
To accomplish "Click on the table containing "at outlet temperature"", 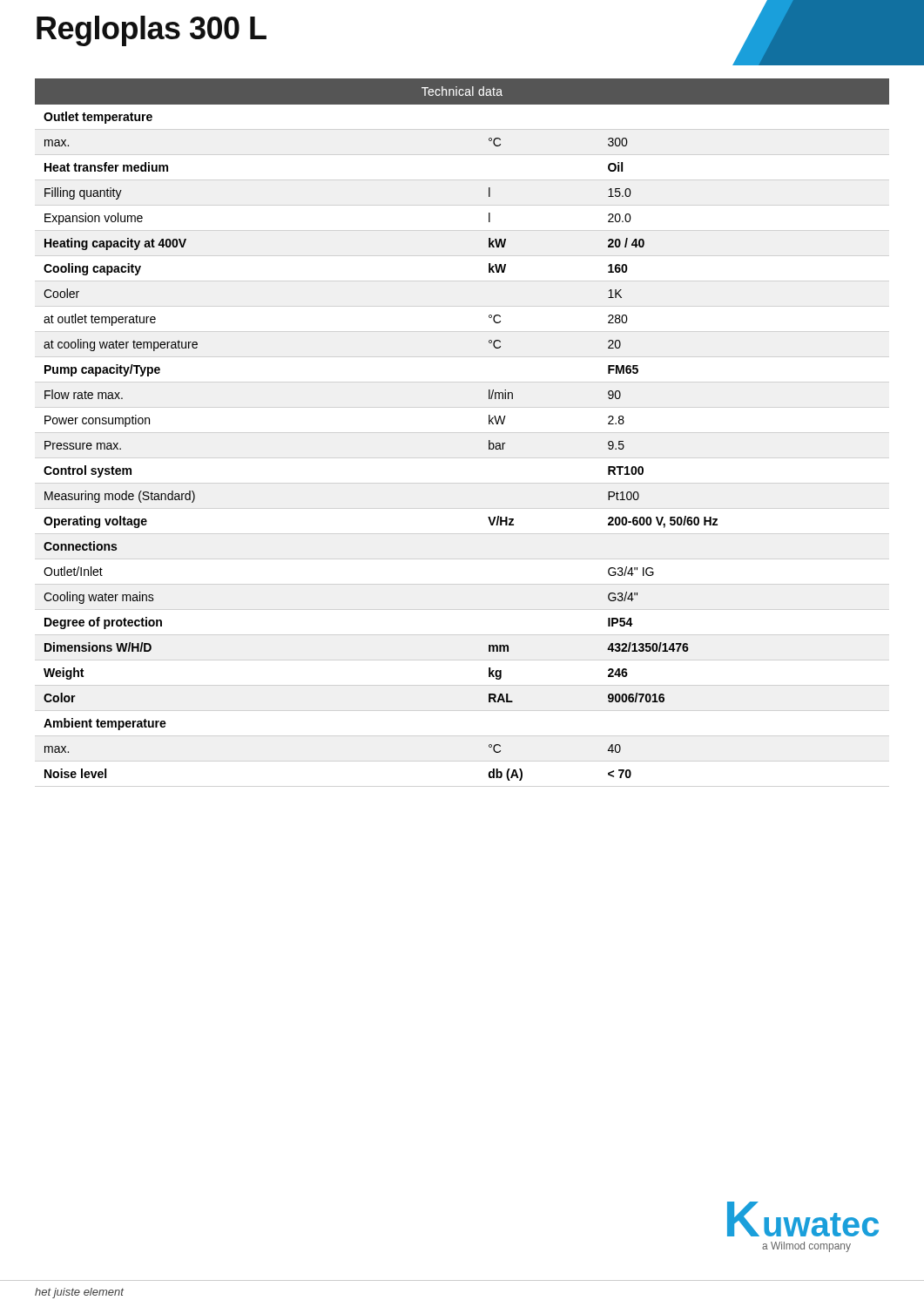I will [462, 433].
